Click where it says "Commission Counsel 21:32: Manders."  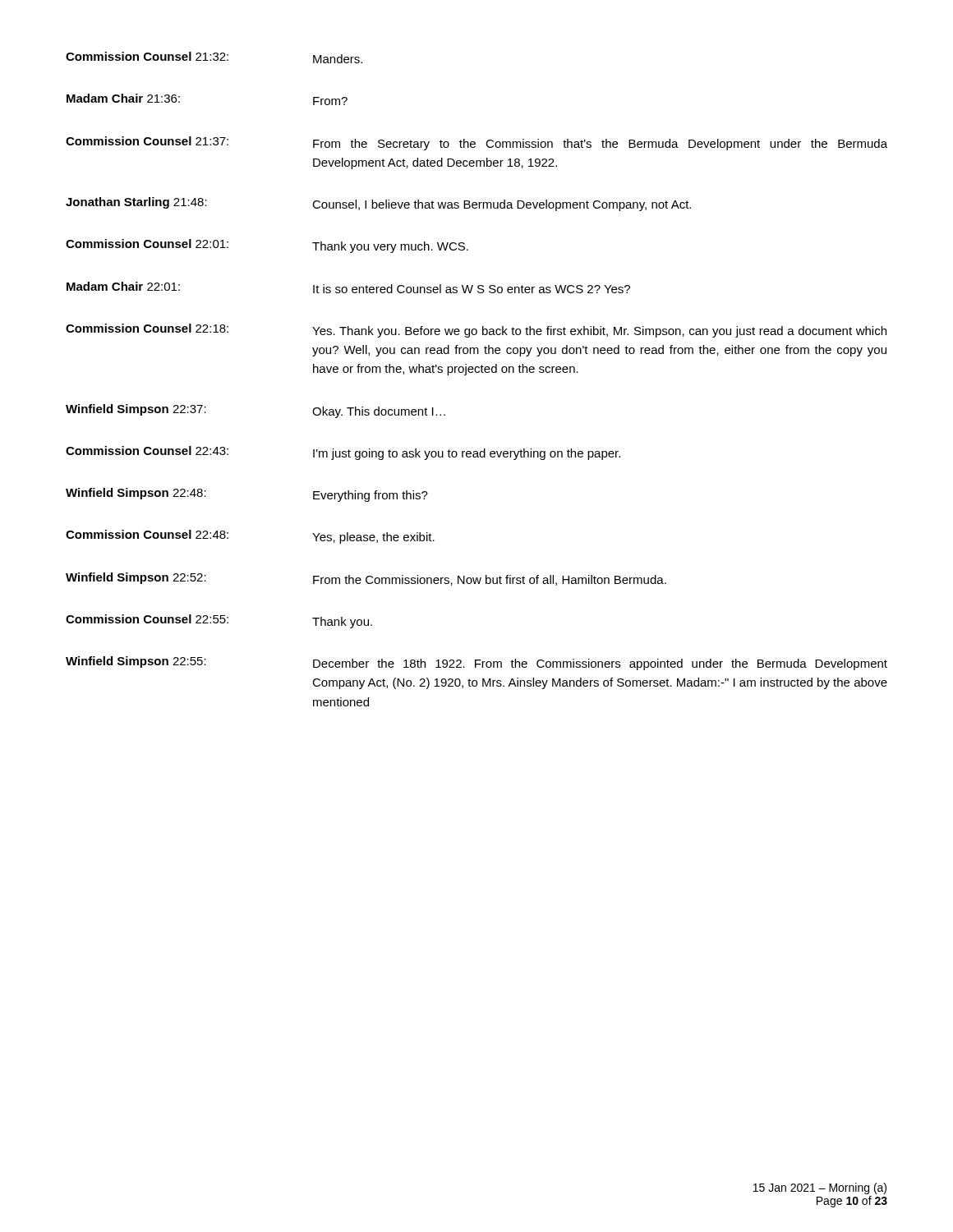click(x=214, y=57)
